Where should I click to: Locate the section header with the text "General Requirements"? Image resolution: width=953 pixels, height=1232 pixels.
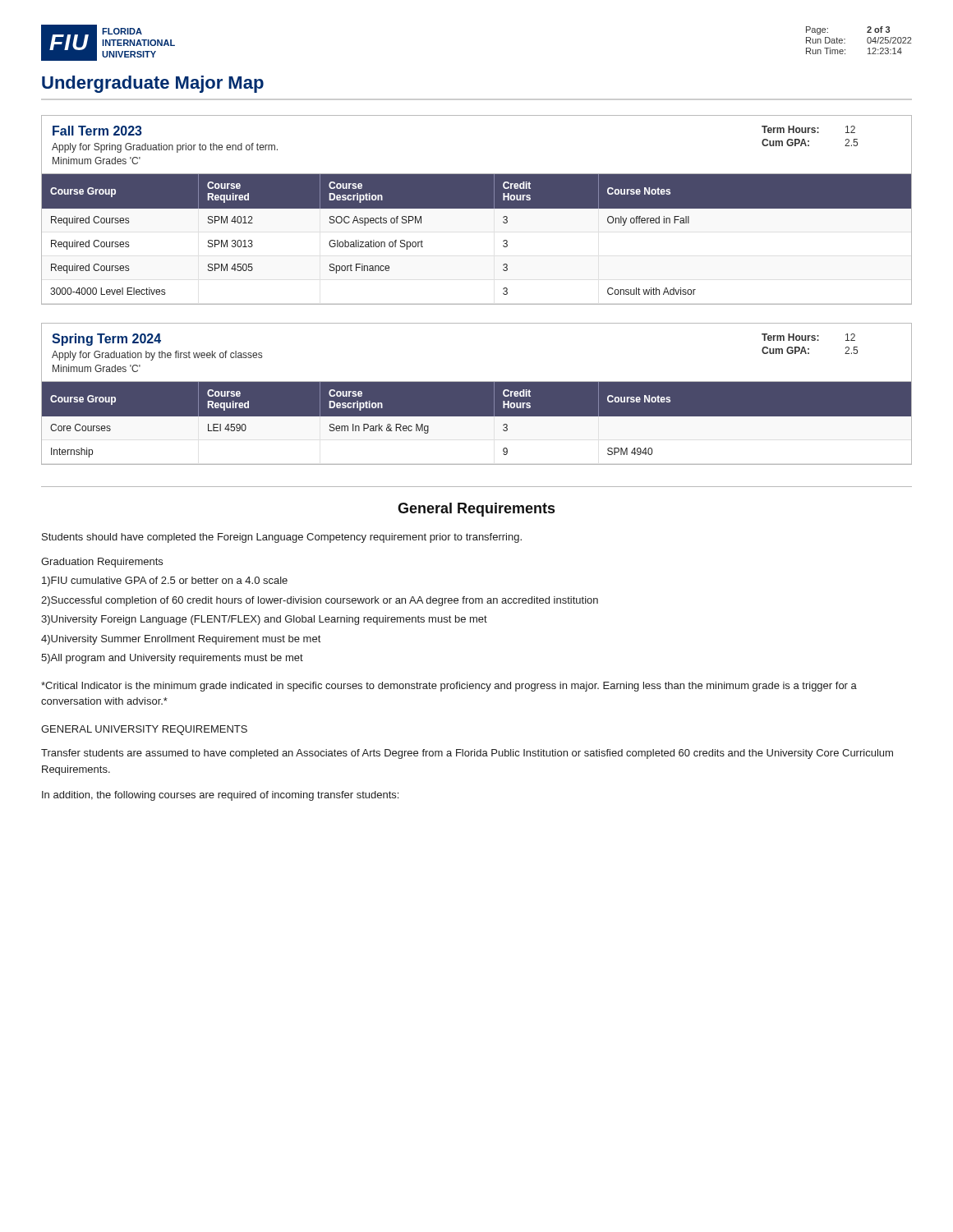(476, 508)
